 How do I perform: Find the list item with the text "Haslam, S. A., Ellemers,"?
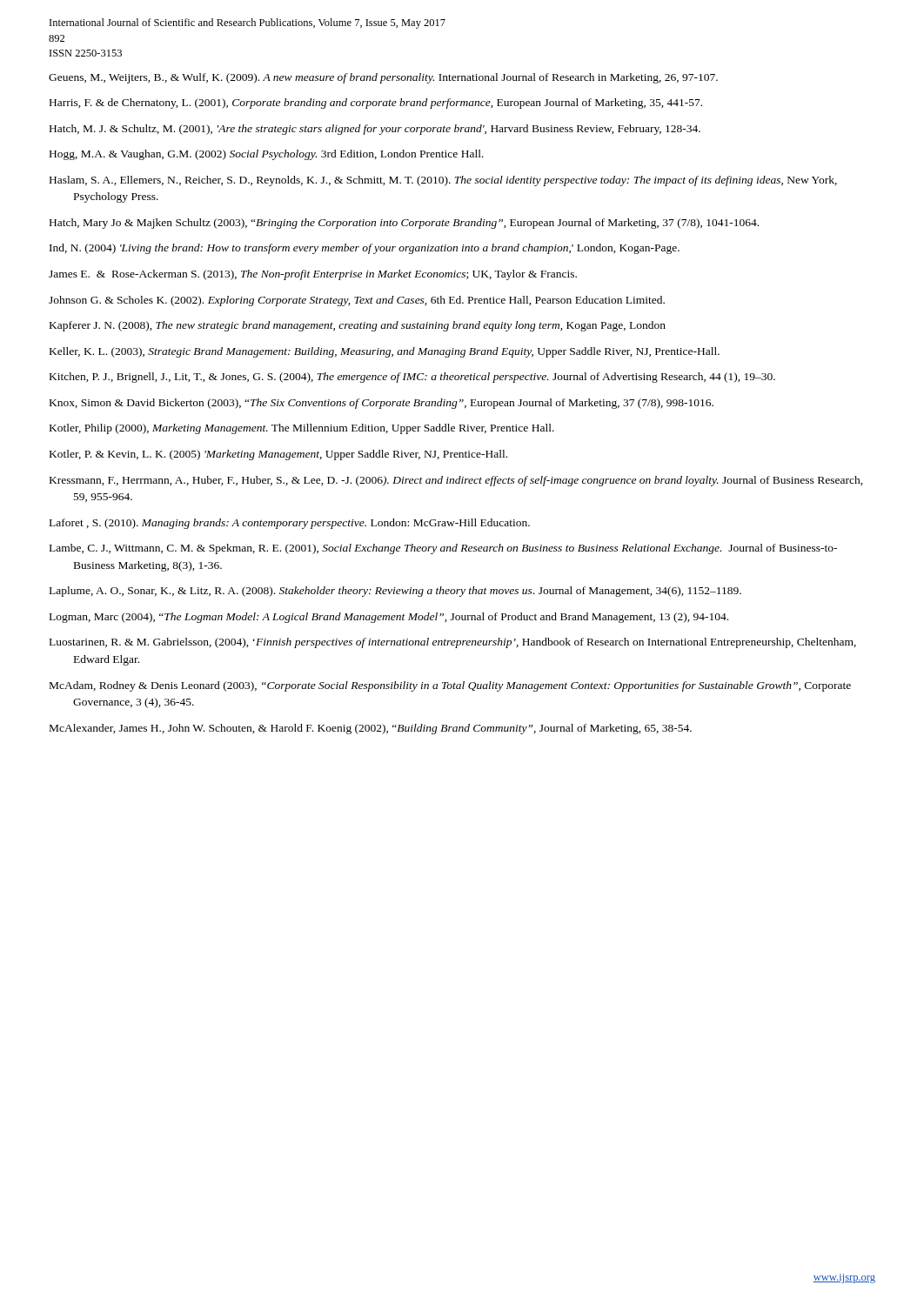point(443,188)
